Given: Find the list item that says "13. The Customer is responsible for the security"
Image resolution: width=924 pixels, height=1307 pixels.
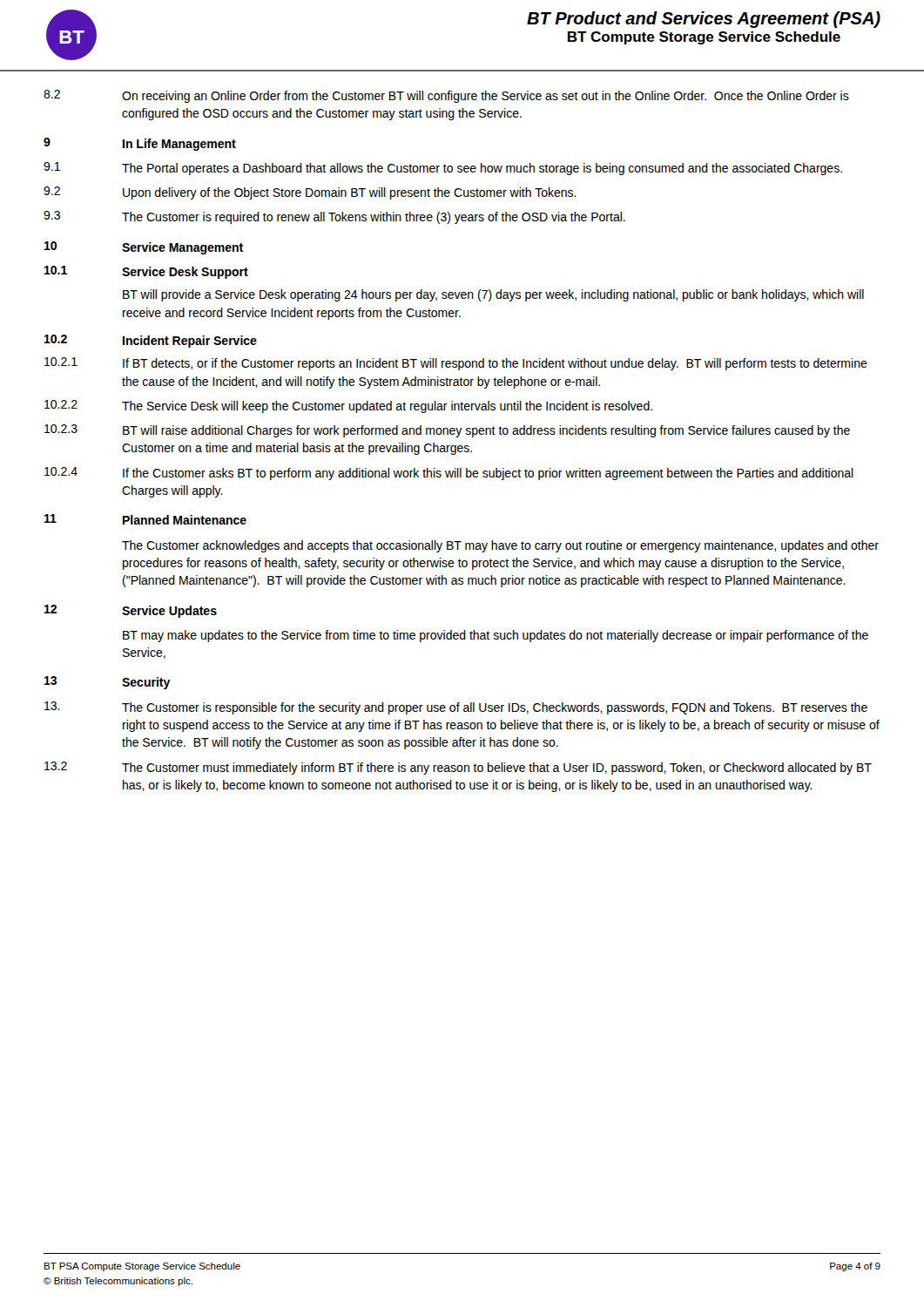Looking at the screenshot, I should (x=462, y=725).
